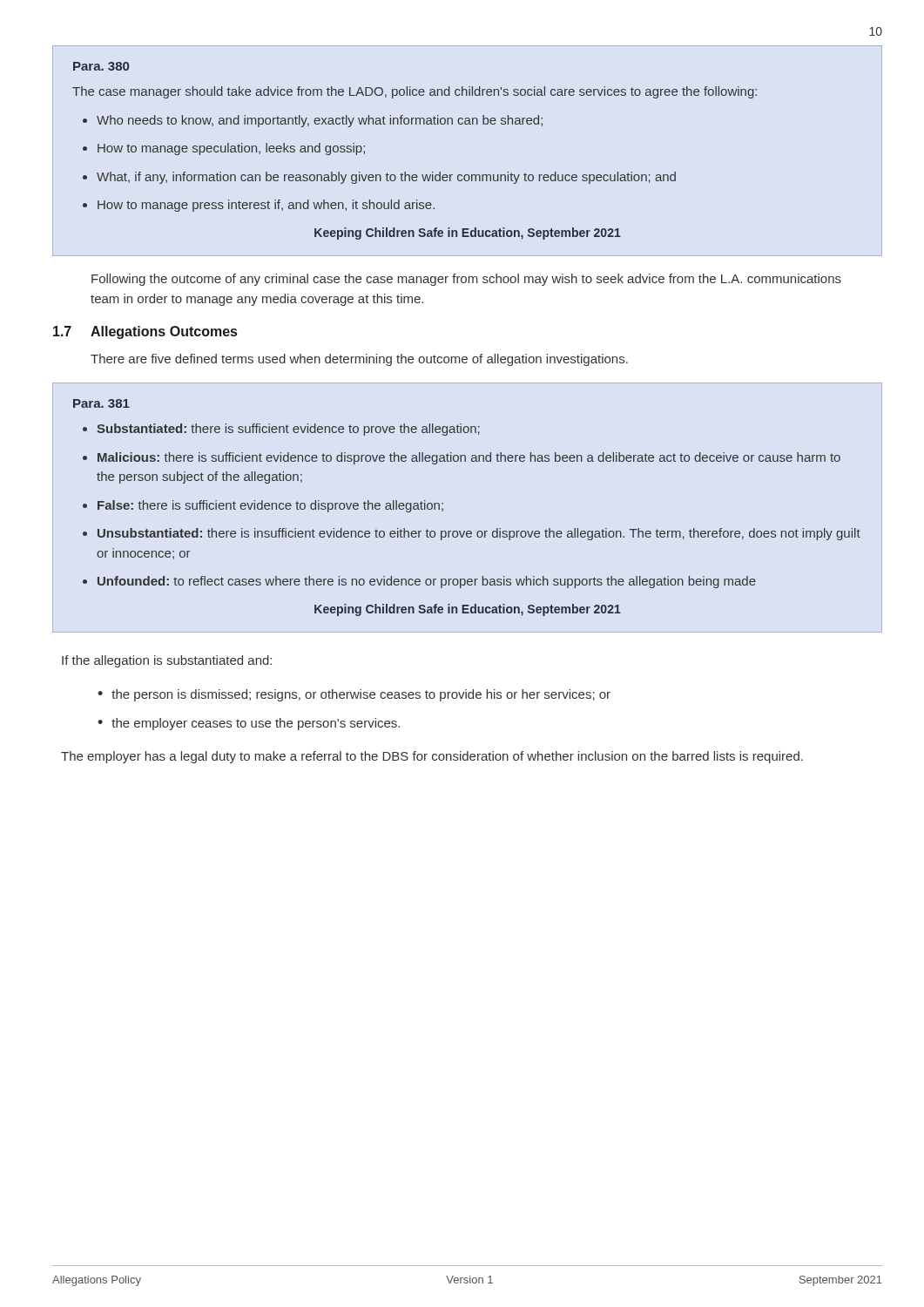Locate the text block that reads "Following the outcome of any"
This screenshot has width=924, height=1307.
tap(466, 288)
